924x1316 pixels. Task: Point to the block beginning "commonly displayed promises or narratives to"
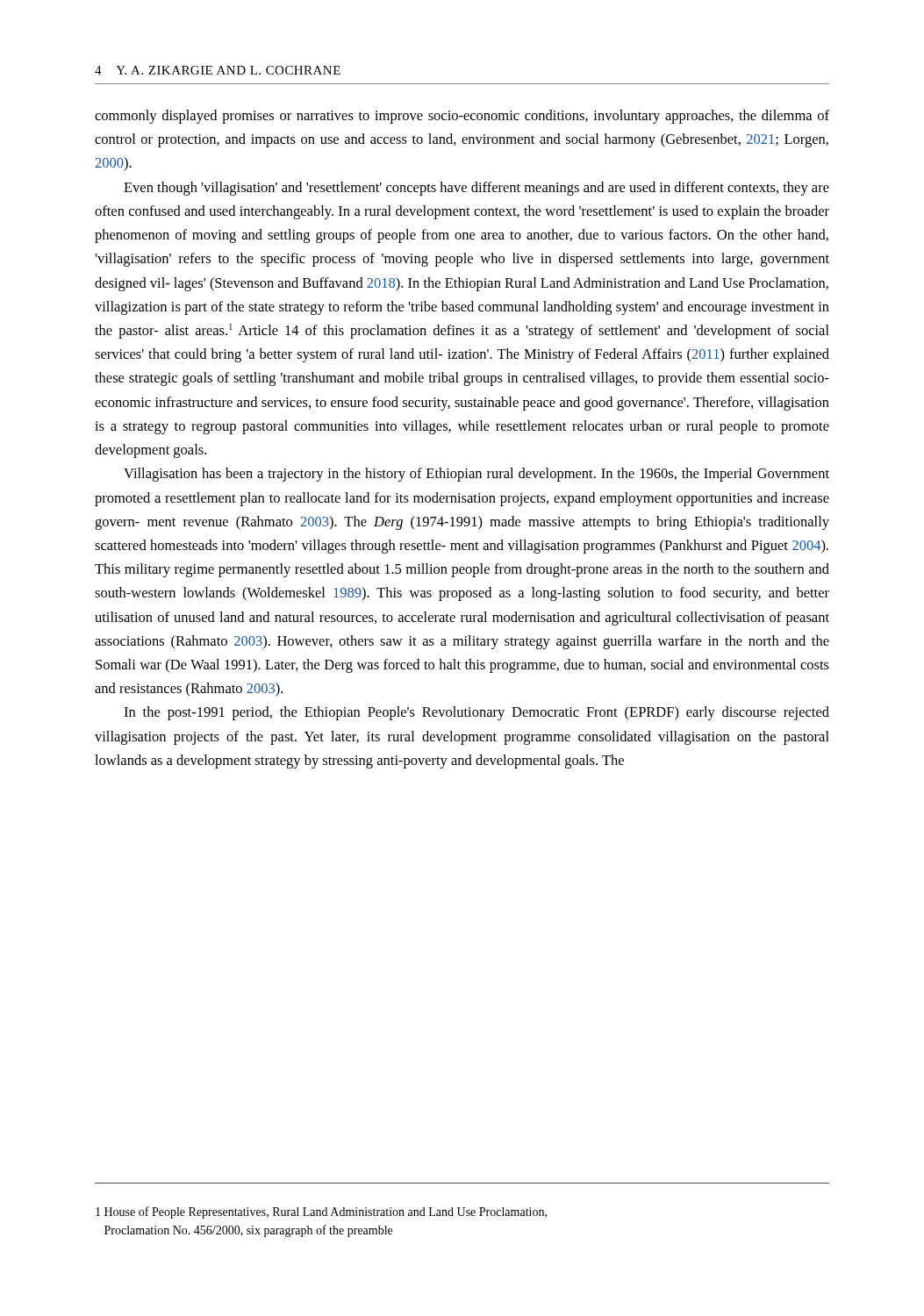pyautogui.click(x=462, y=438)
